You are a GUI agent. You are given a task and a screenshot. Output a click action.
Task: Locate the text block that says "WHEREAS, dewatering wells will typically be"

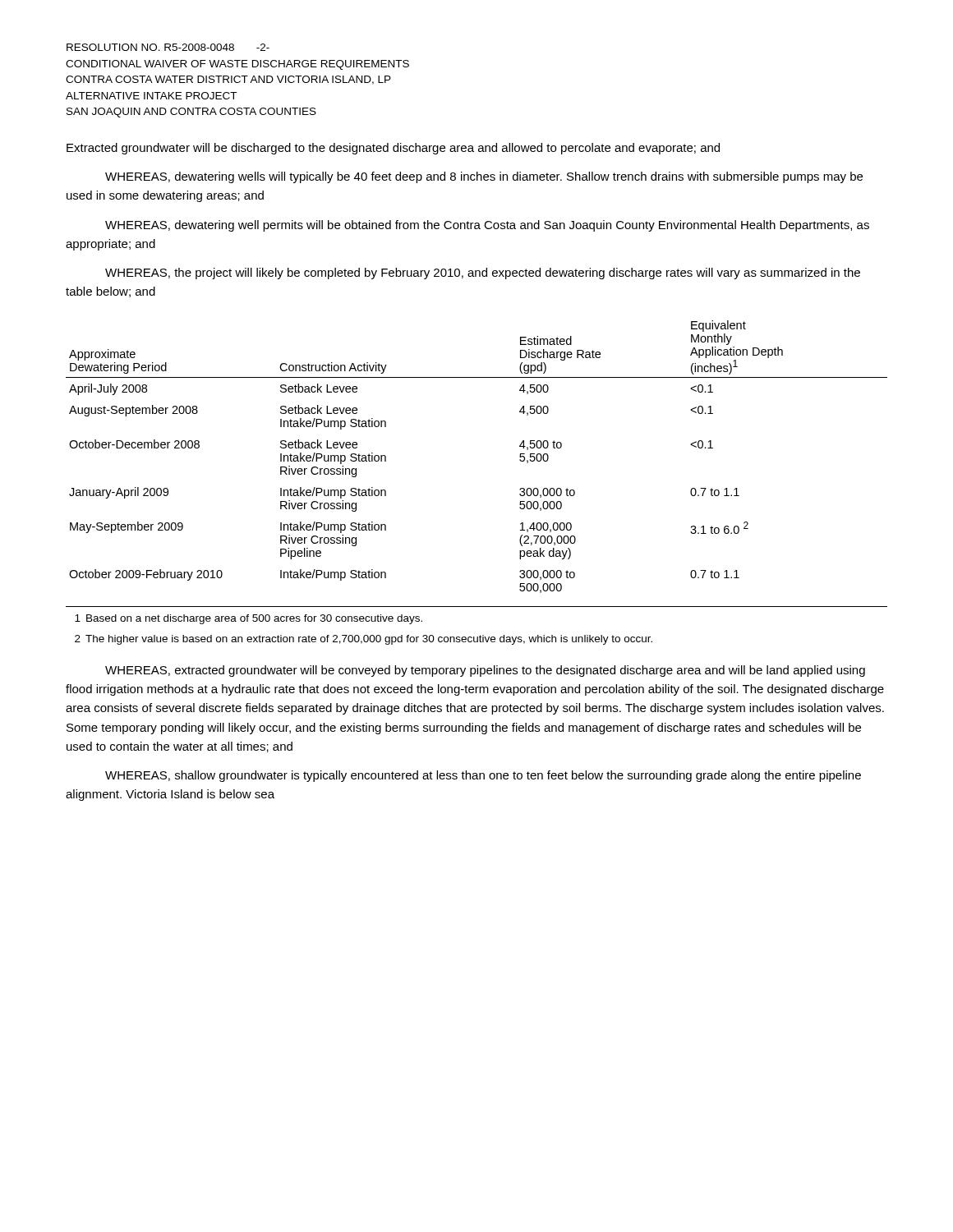pos(465,186)
